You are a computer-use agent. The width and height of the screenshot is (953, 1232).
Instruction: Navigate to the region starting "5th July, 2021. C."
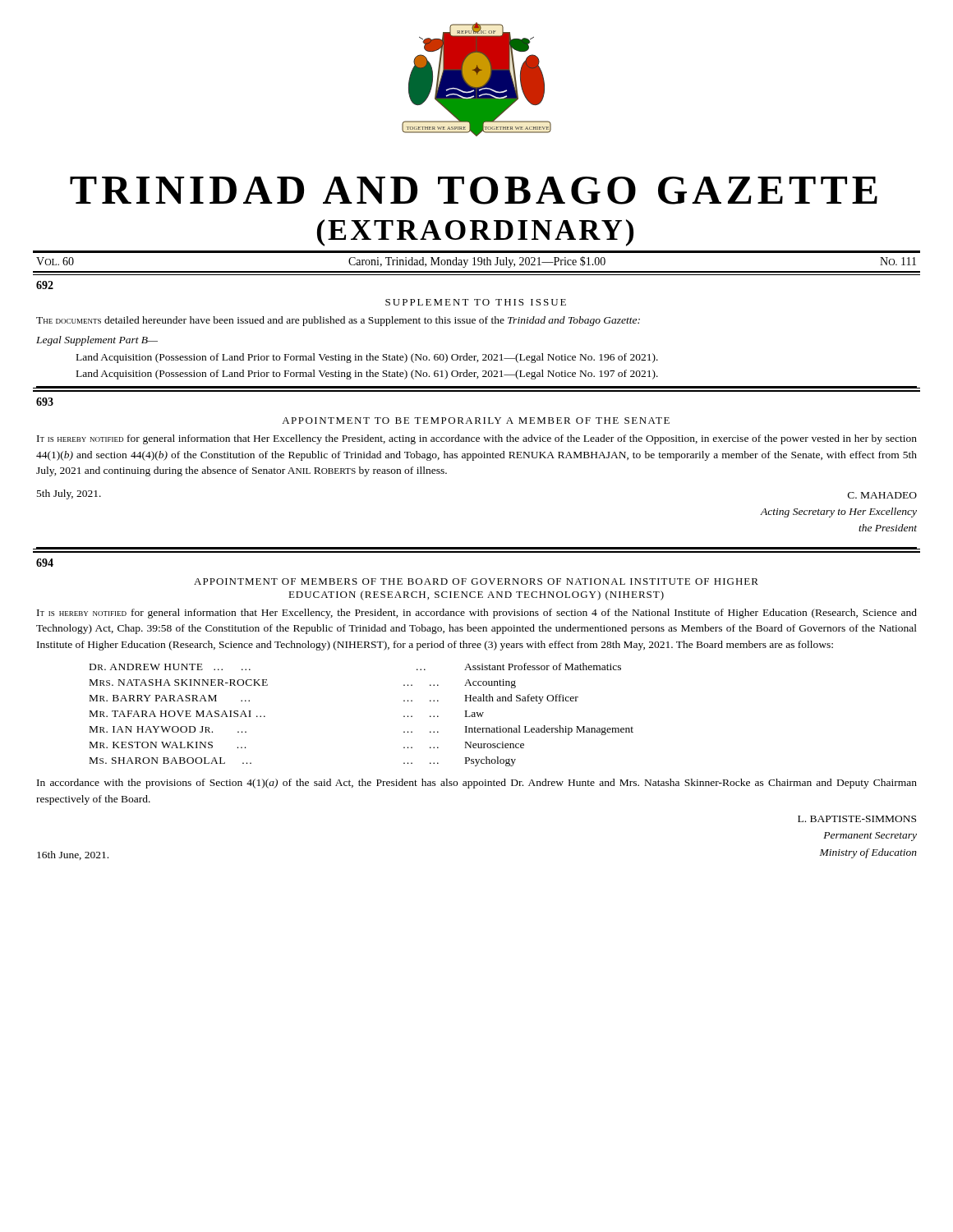tap(68, 494)
